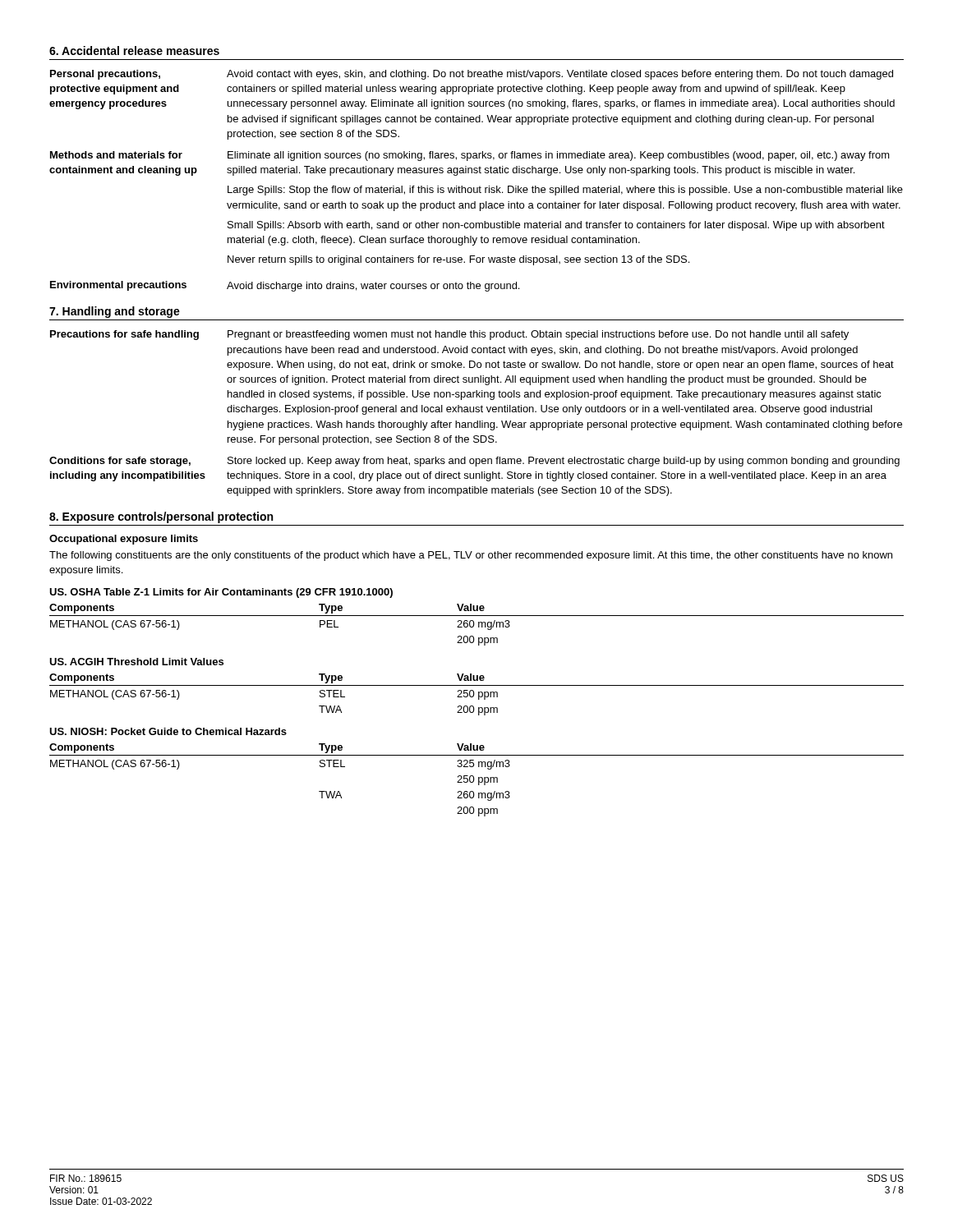Select the section header with the text "6. Accidental release measures"
This screenshot has height=1232, width=953.
point(134,51)
